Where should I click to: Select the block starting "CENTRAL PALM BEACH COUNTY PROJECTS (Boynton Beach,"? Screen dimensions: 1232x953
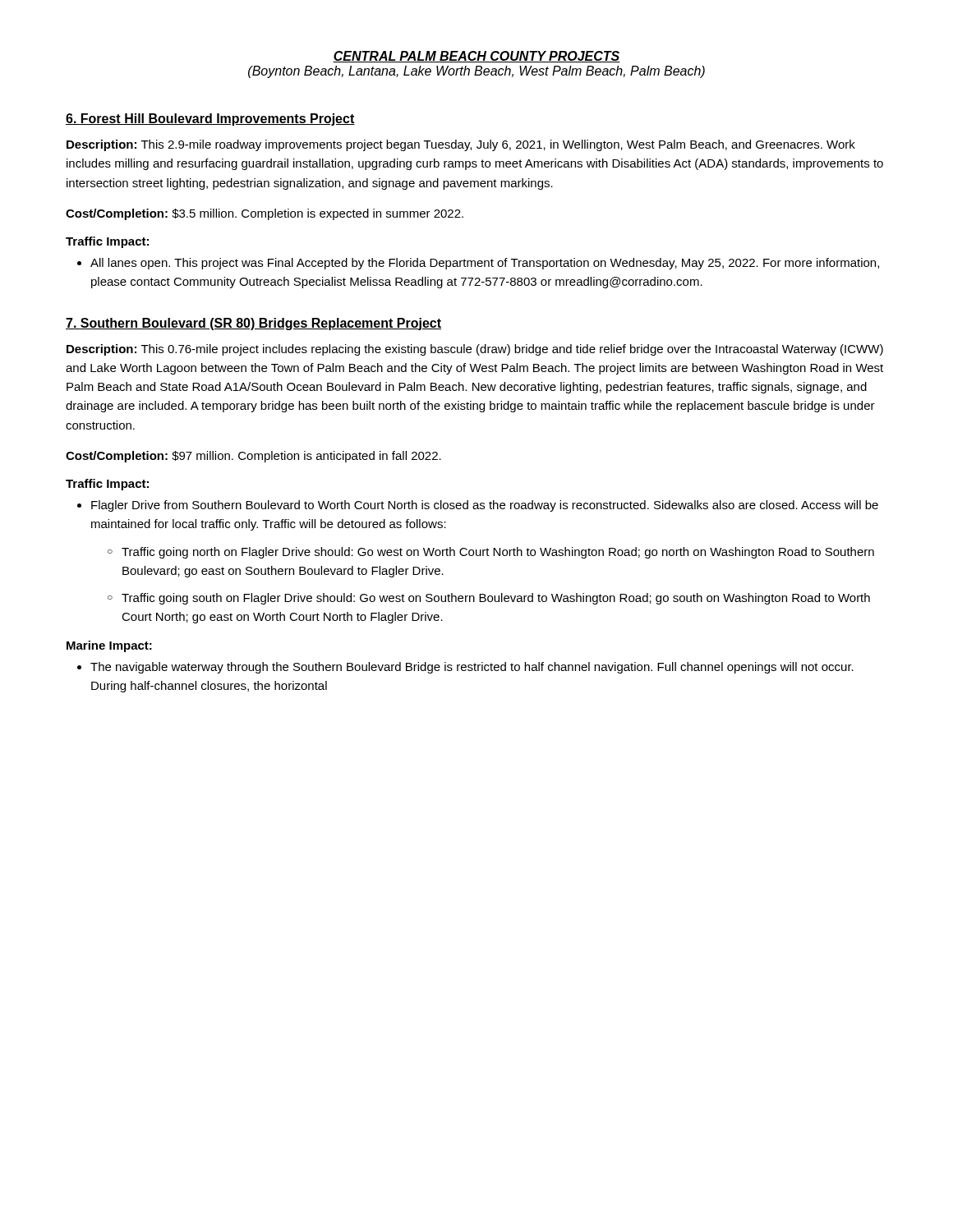point(476,64)
